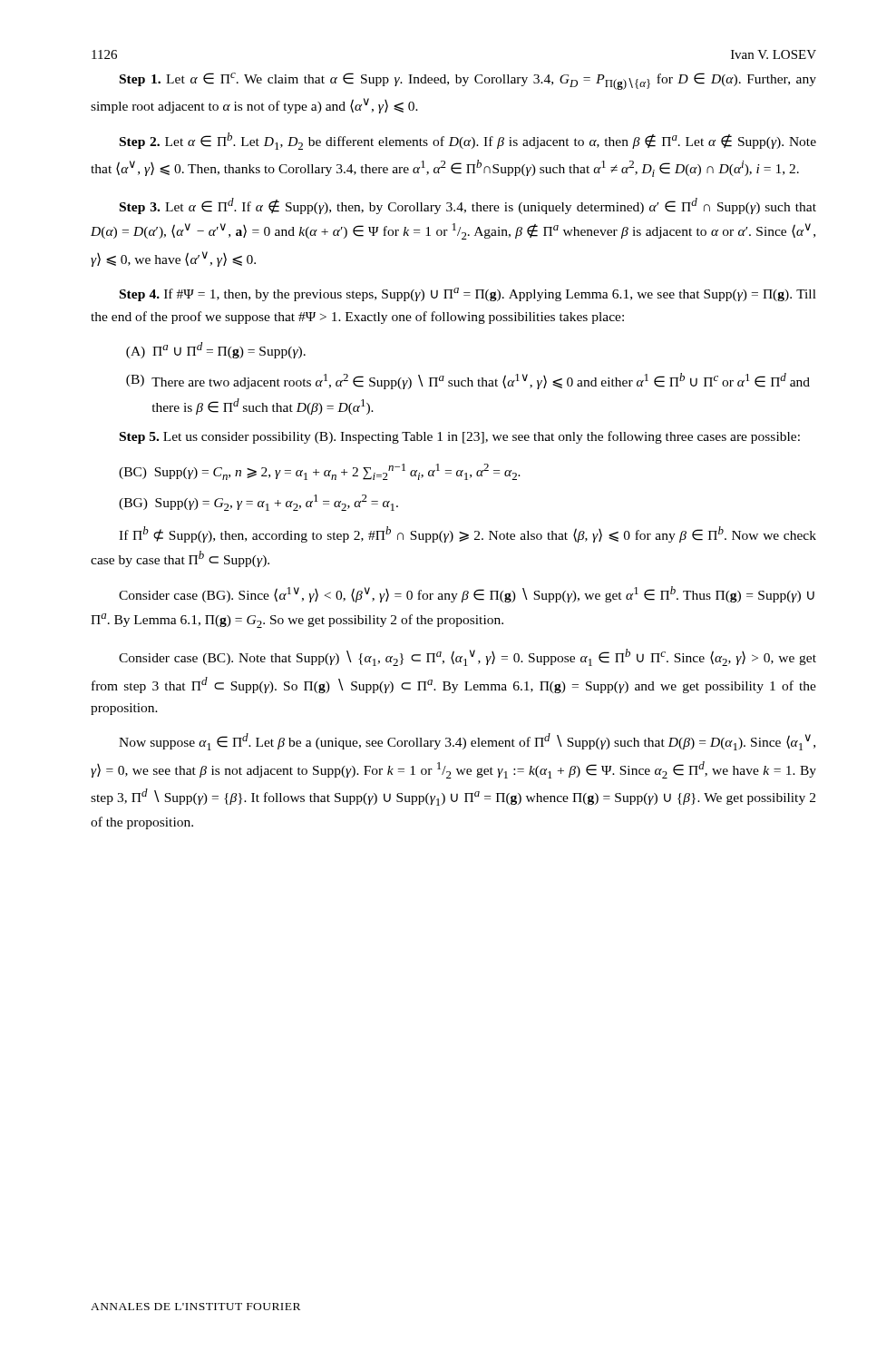Select the block starting "Consider case (BC). Note that Supp(γ)"
This screenshot has height=1361, width=896.
(453, 681)
